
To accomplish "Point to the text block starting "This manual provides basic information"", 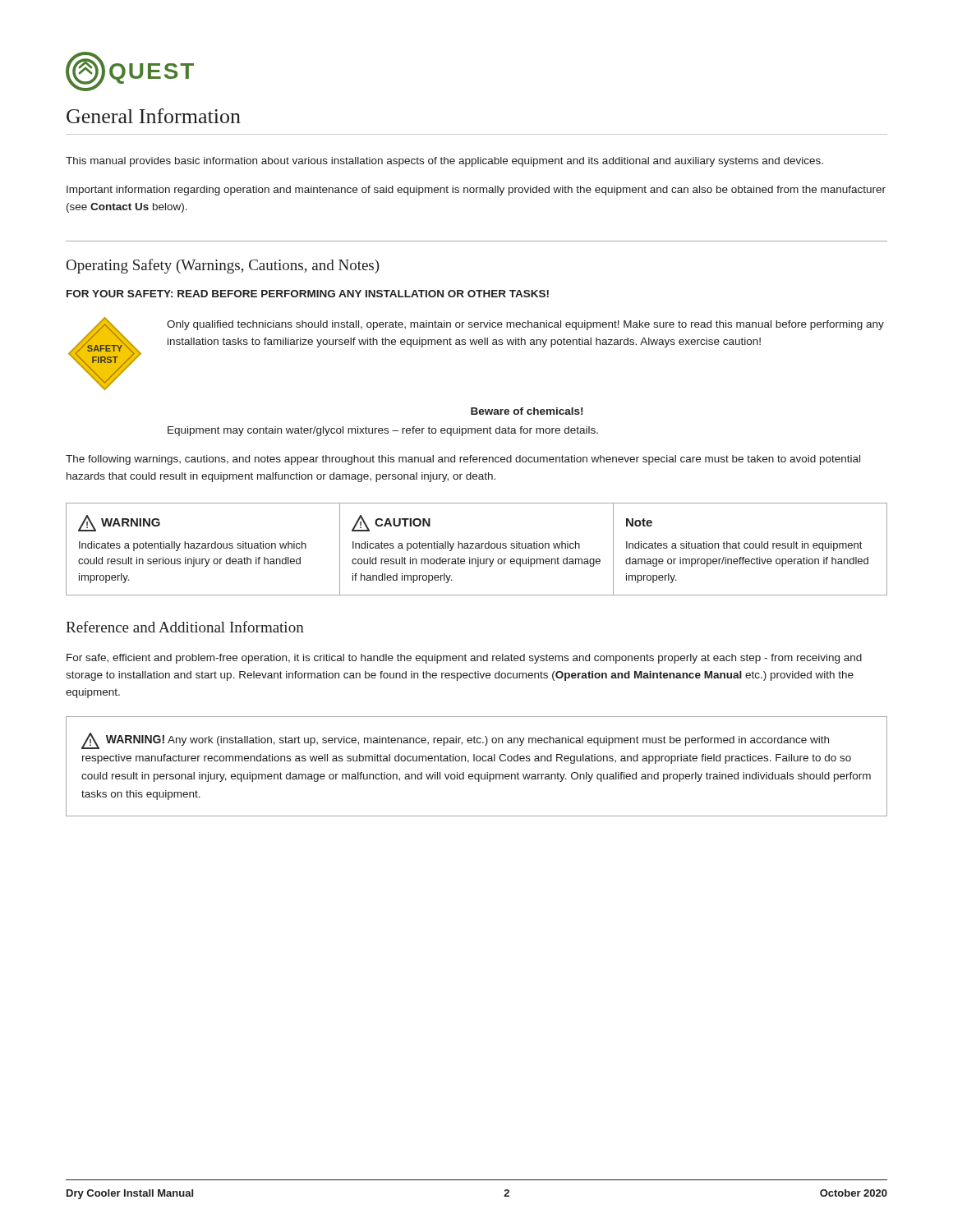I will [476, 161].
